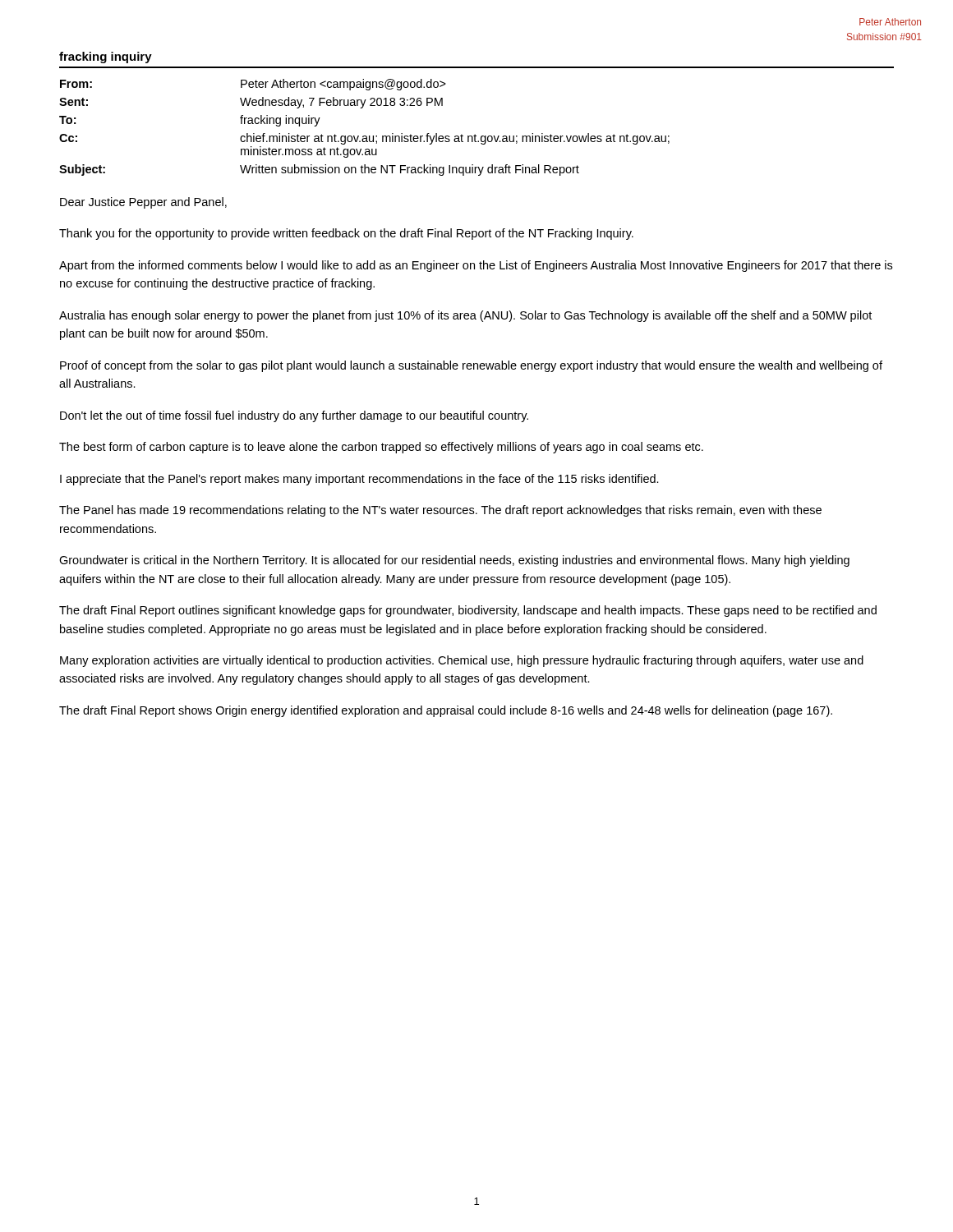Point to the block starting "Australia has enough solar energy"
This screenshot has width=953, height=1232.
point(476,325)
